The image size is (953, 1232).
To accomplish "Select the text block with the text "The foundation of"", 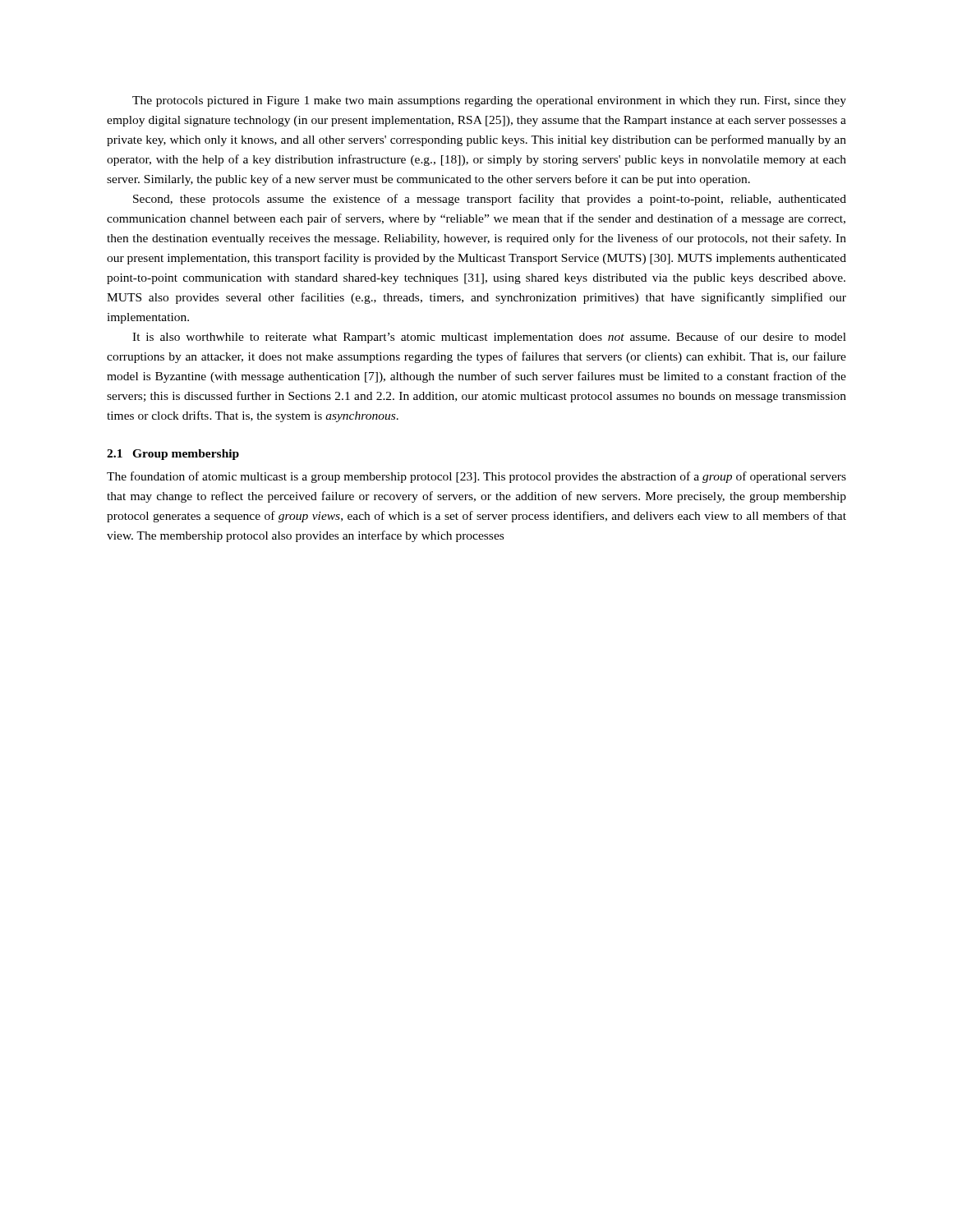I will [476, 506].
